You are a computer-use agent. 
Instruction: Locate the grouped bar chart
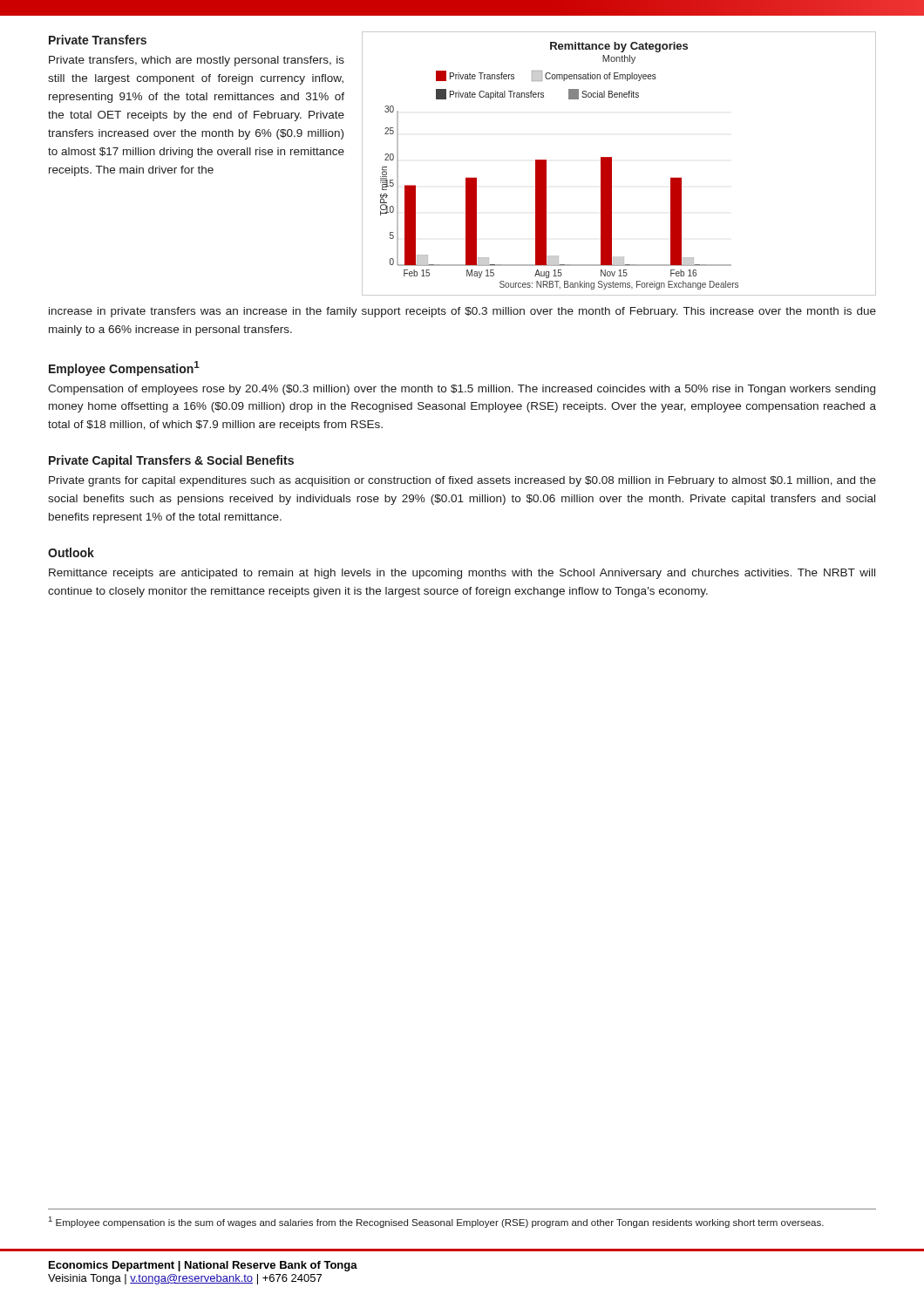click(619, 164)
